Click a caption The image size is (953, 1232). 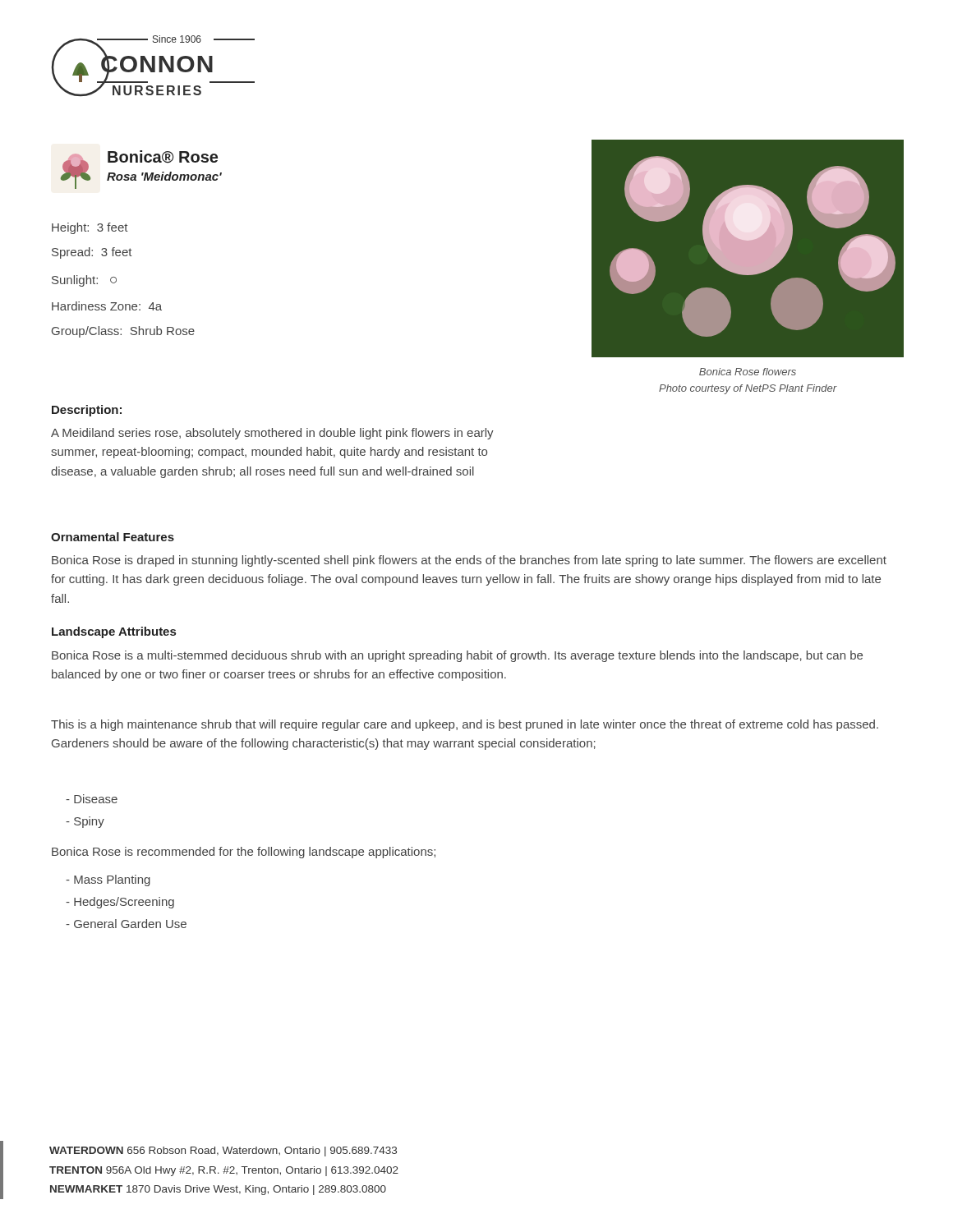click(x=748, y=380)
